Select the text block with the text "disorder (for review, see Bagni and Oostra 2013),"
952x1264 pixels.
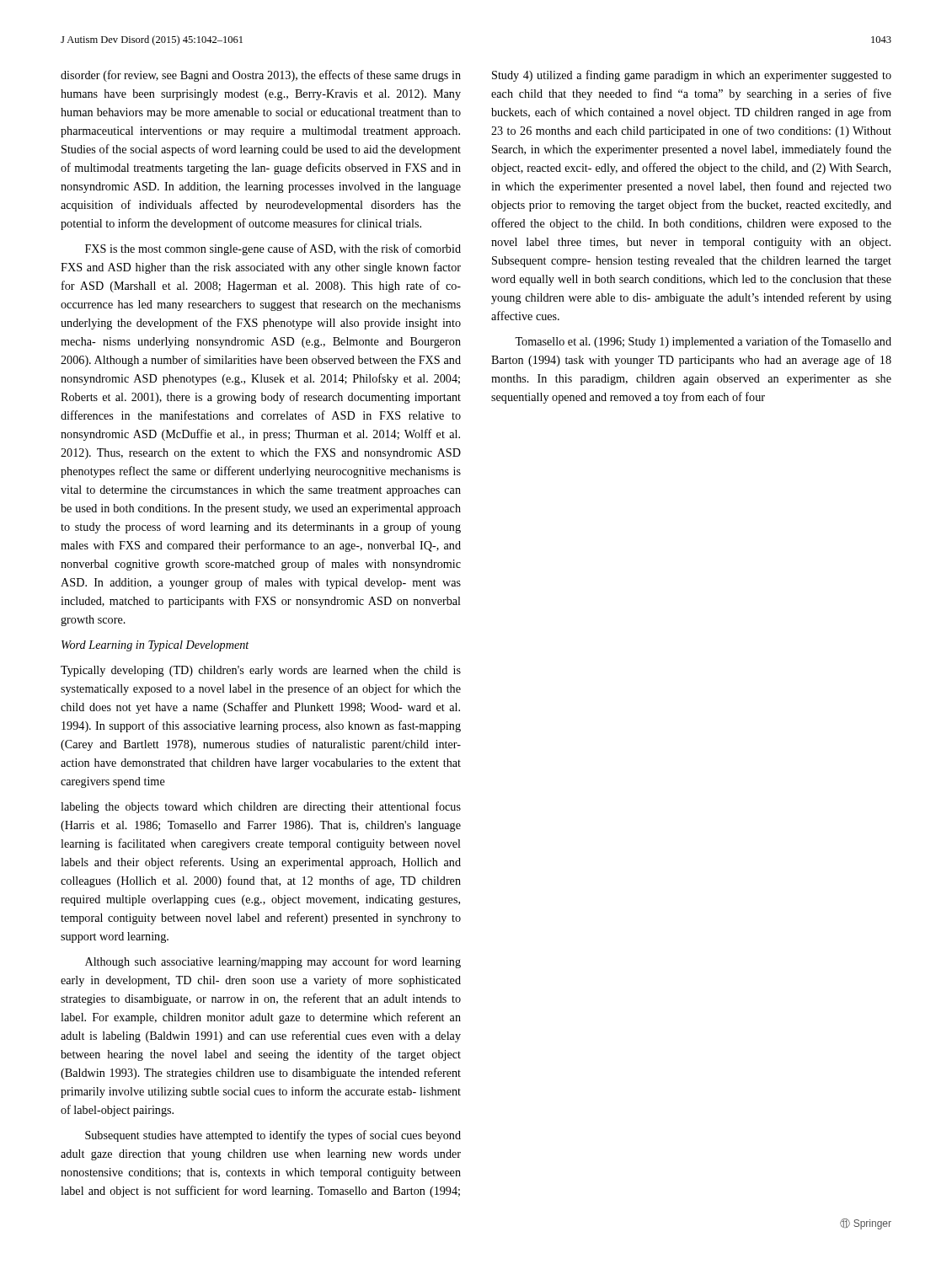[261, 347]
